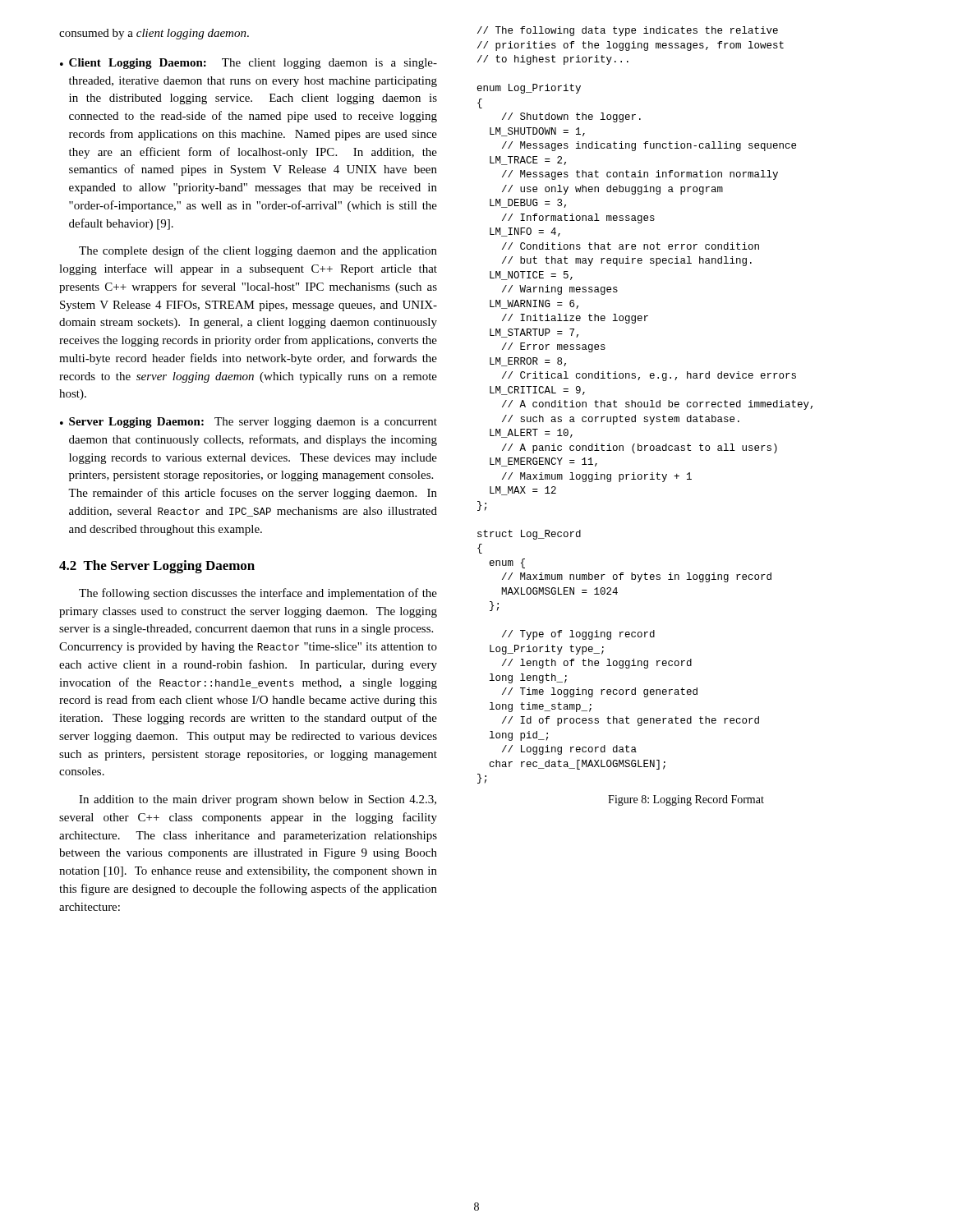Locate the region starting "The following section"
The height and width of the screenshot is (1232, 953).
pyautogui.click(x=248, y=682)
